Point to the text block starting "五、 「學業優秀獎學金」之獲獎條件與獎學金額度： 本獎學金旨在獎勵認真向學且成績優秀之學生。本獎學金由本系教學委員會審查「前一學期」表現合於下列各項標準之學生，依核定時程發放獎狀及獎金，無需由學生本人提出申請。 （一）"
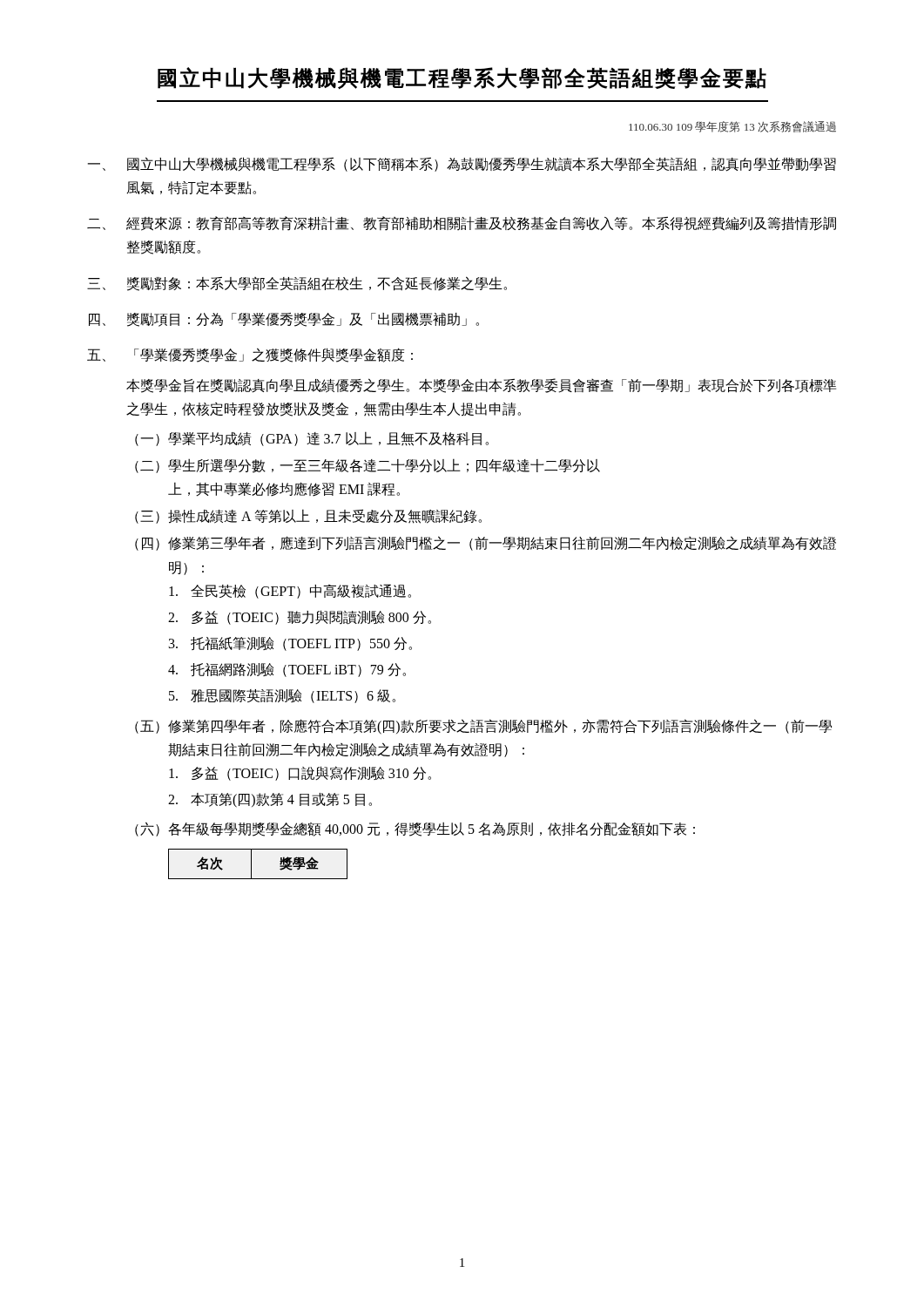924x1307 pixels. pos(250,355)
